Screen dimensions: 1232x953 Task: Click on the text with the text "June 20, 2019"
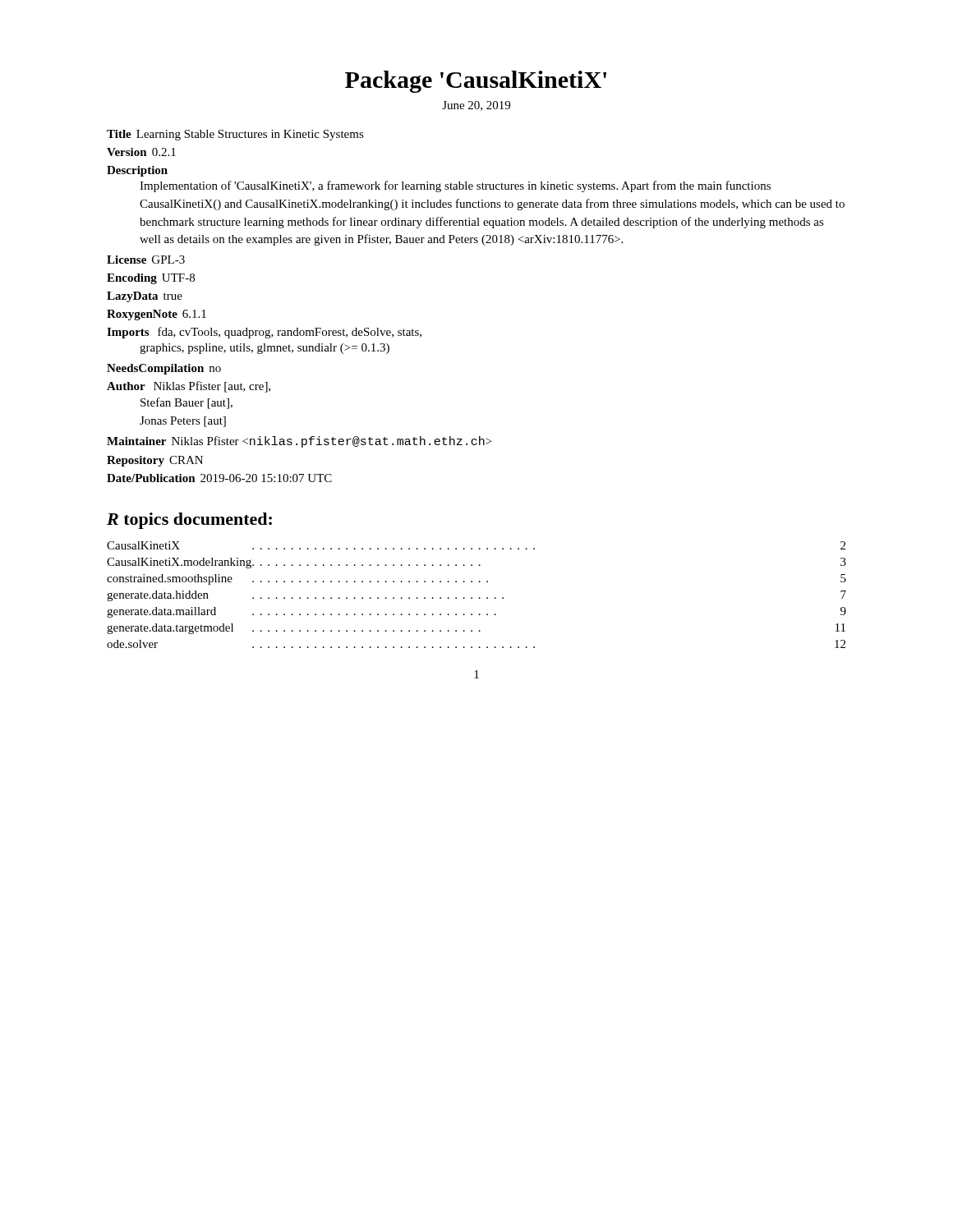[x=476, y=105]
